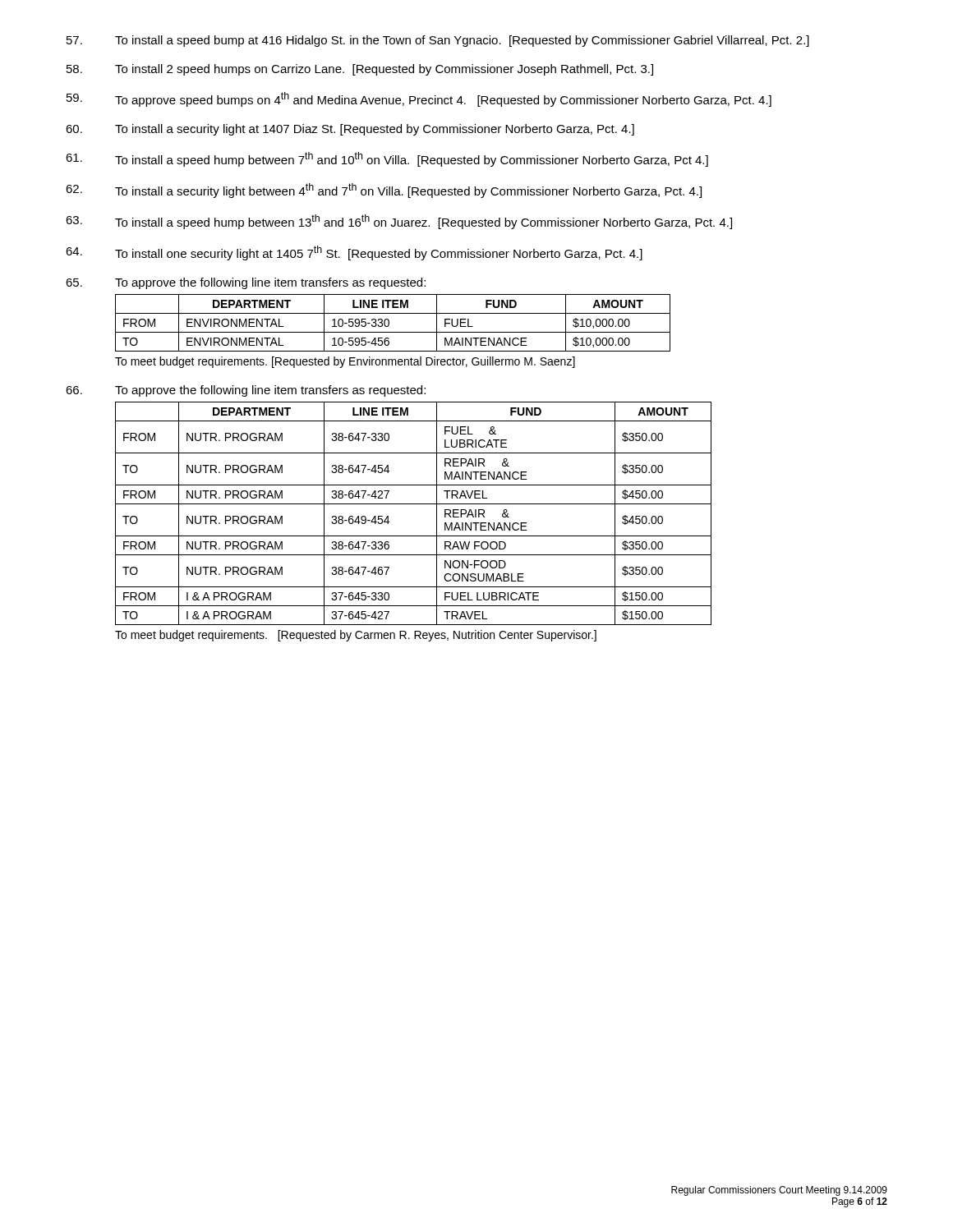Click on the list item containing "65. To approve the following line item transfers"
Image resolution: width=953 pixels, height=1232 pixels.
click(246, 283)
